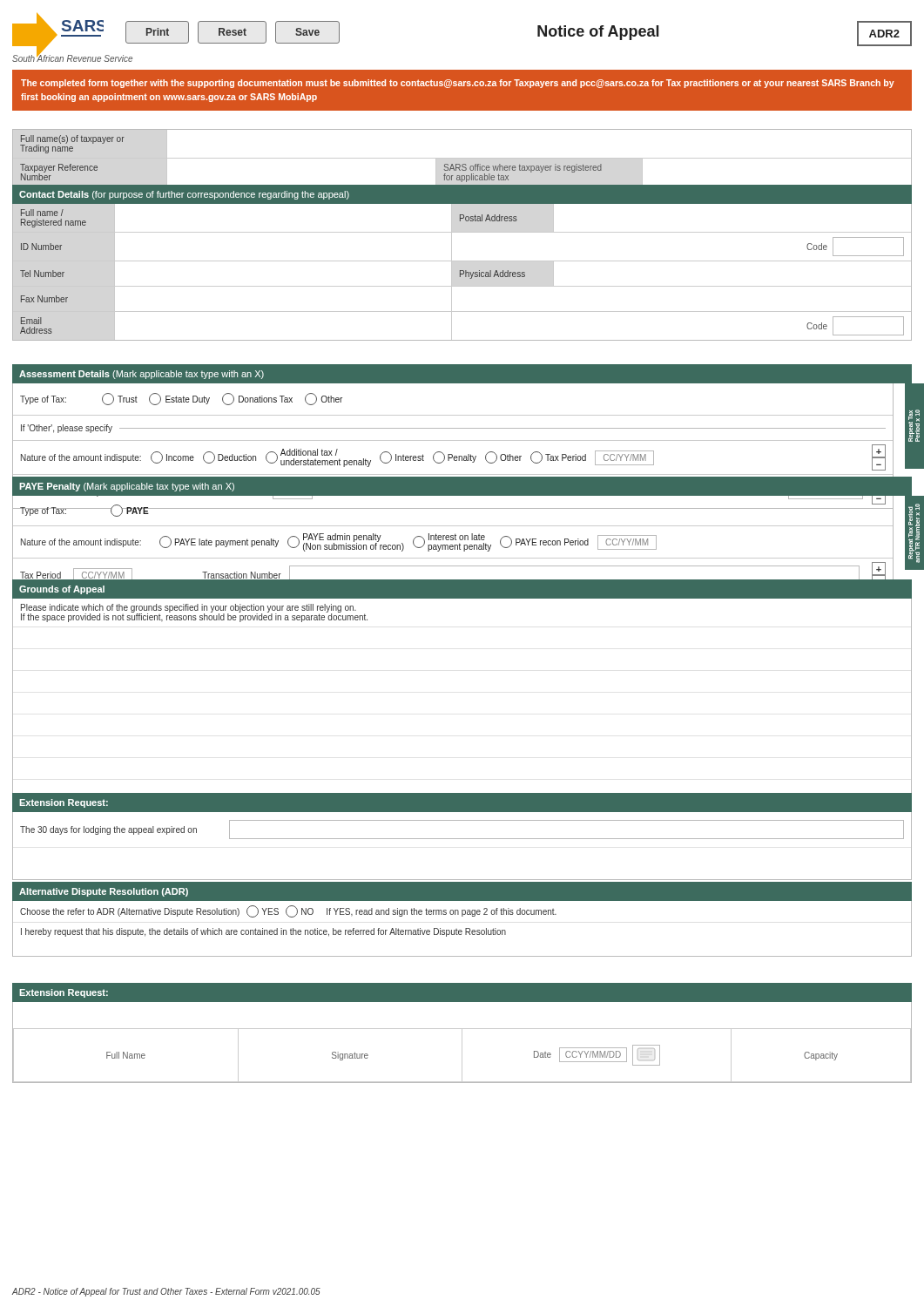
Task: Find the text block containing "South African Revenue"
Action: click(x=73, y=59)
